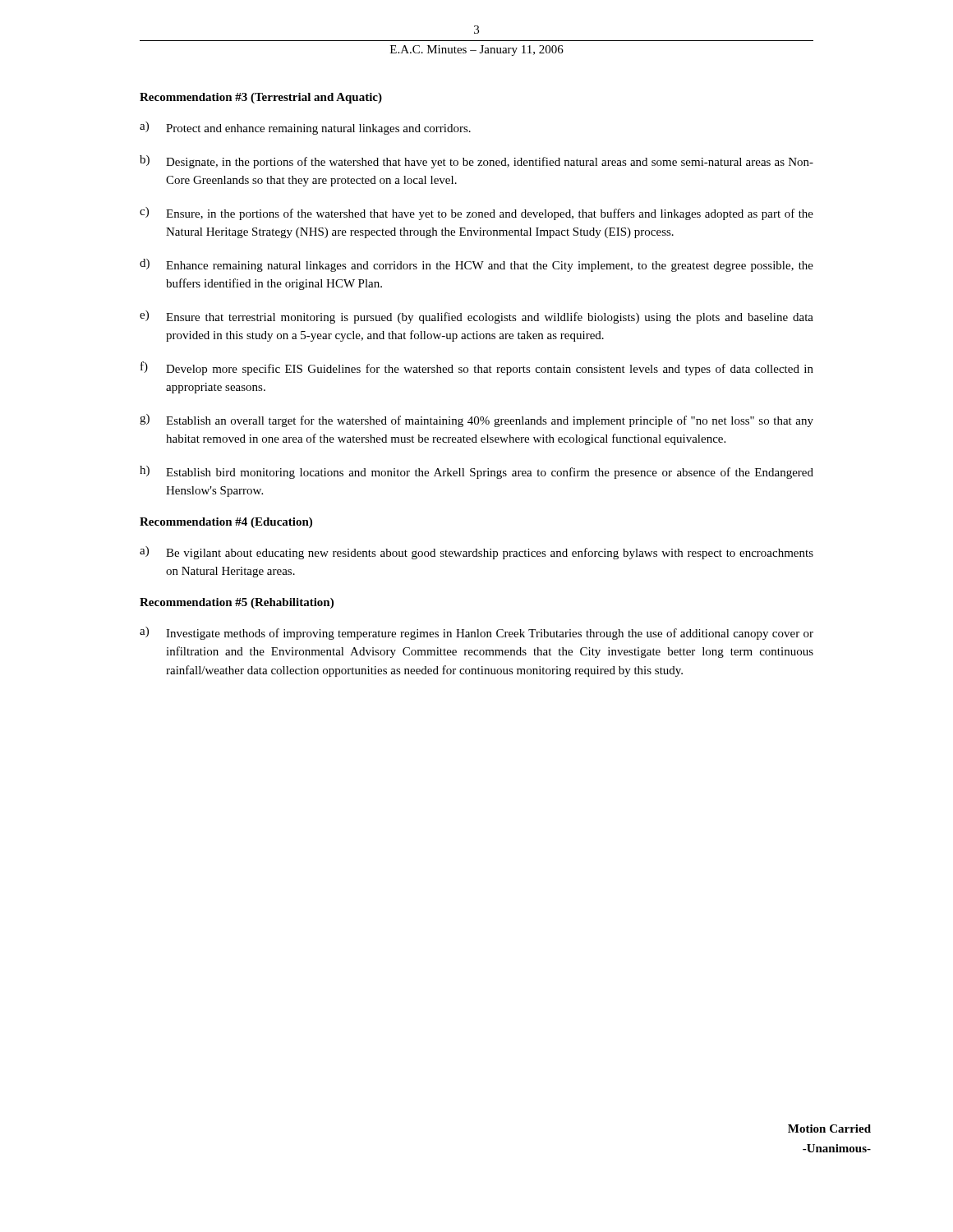Select the list item that reads "g) Establish an overall target for the"
Screen dimensions: 1232x953
476,430
